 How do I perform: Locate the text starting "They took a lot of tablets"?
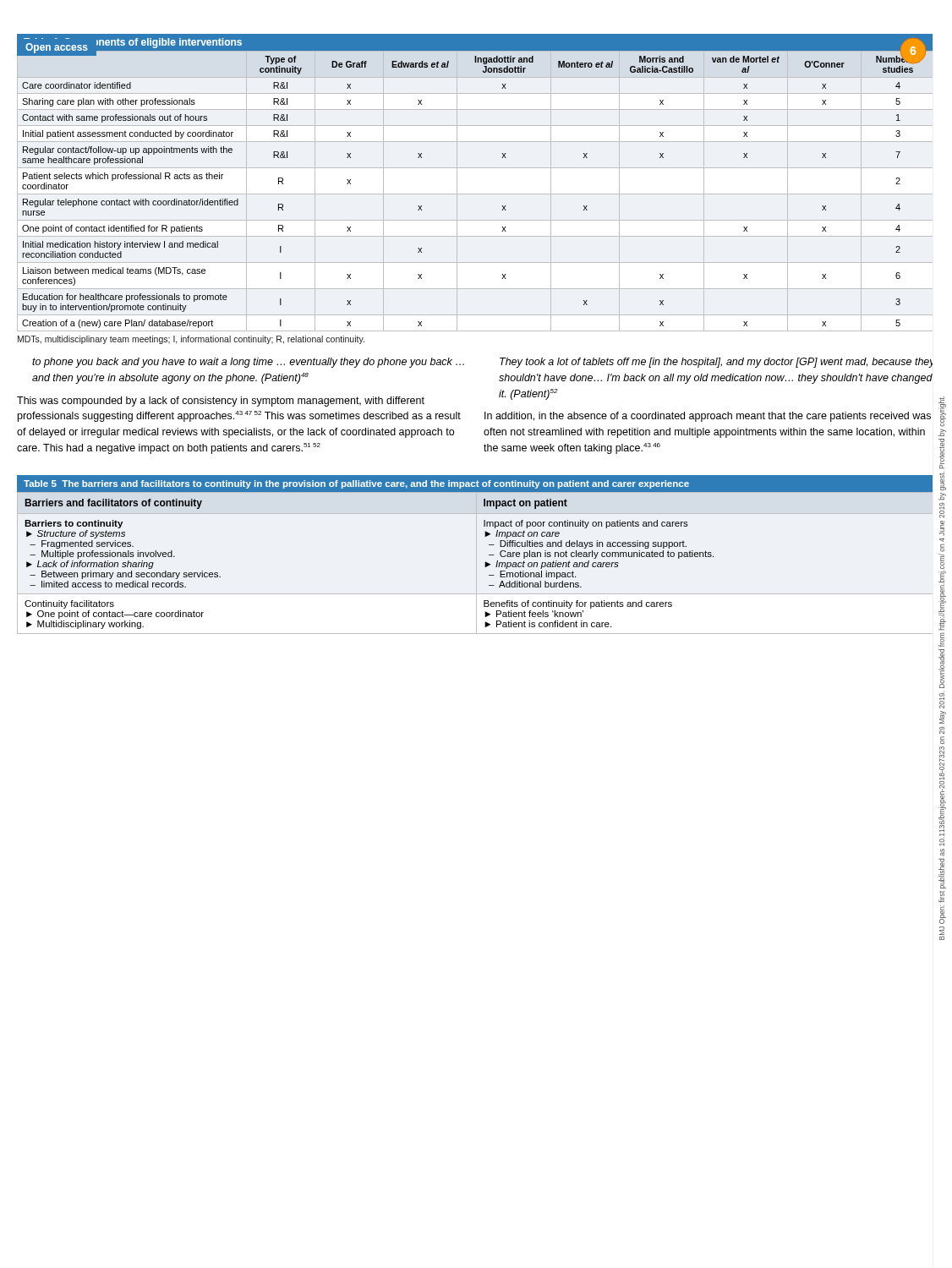tap(709, 405)
